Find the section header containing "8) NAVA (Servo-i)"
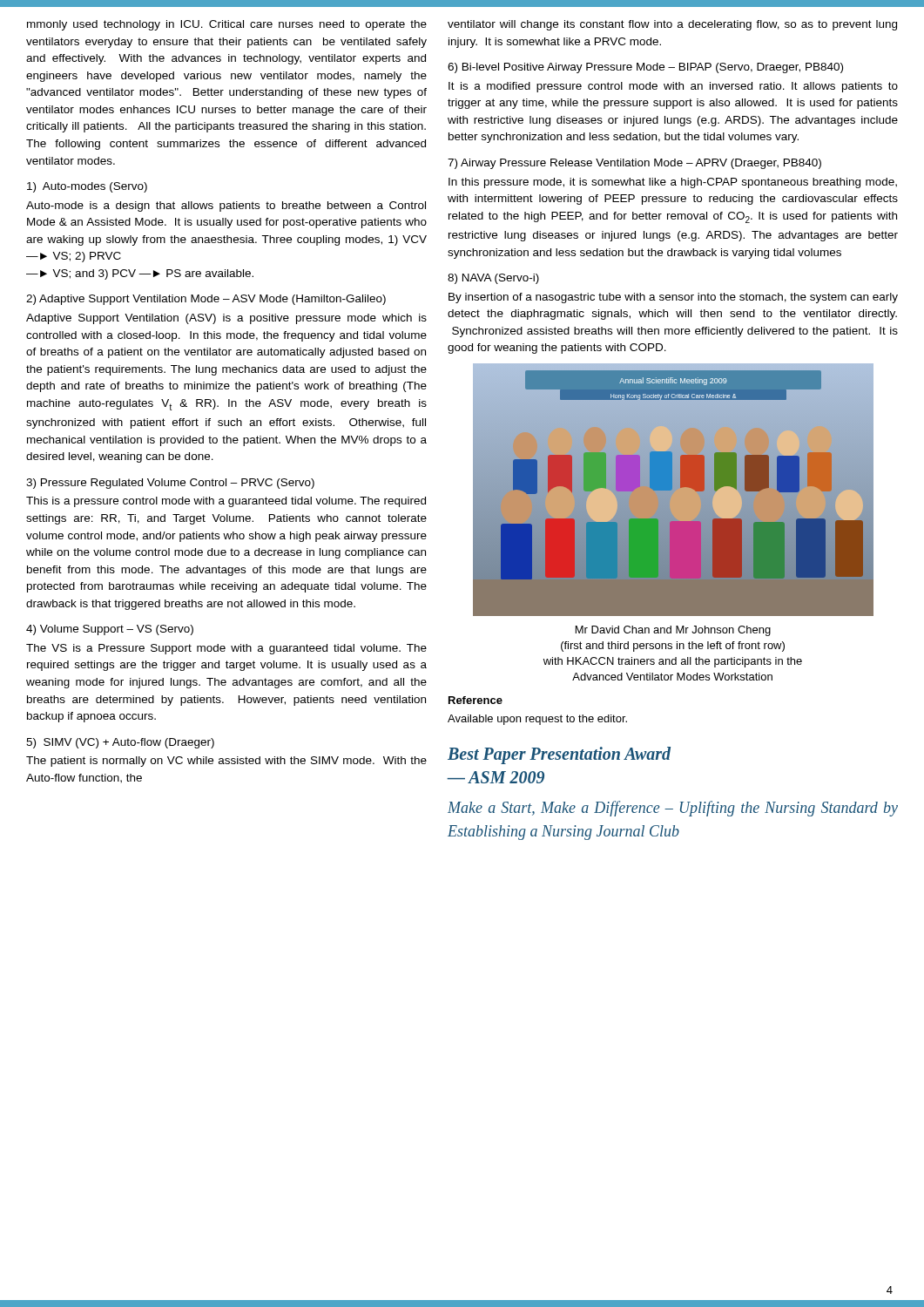The width and height of the screenshot is (924, 1307). click(493, 279)
